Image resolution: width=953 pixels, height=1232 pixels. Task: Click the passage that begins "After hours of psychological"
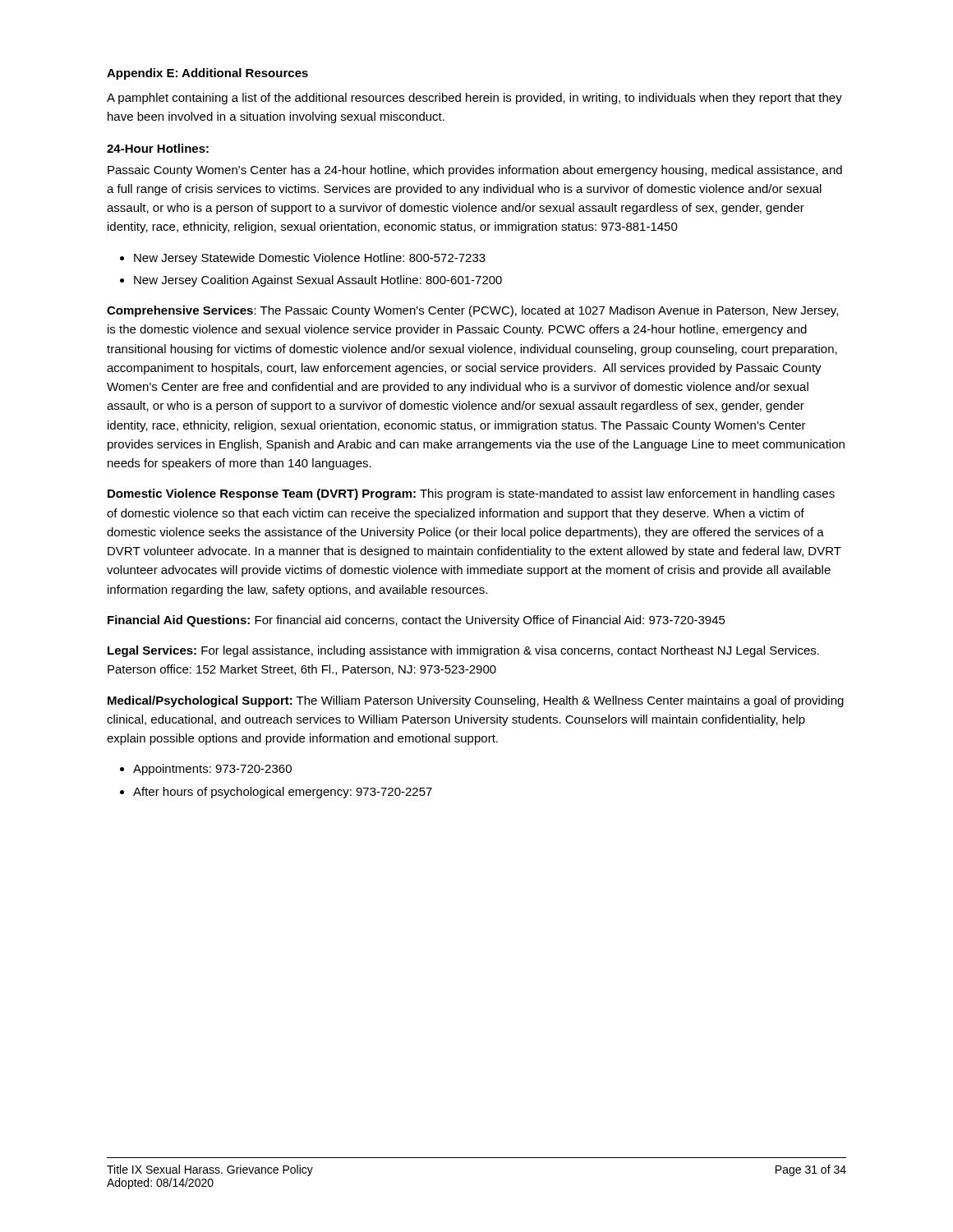283,791
